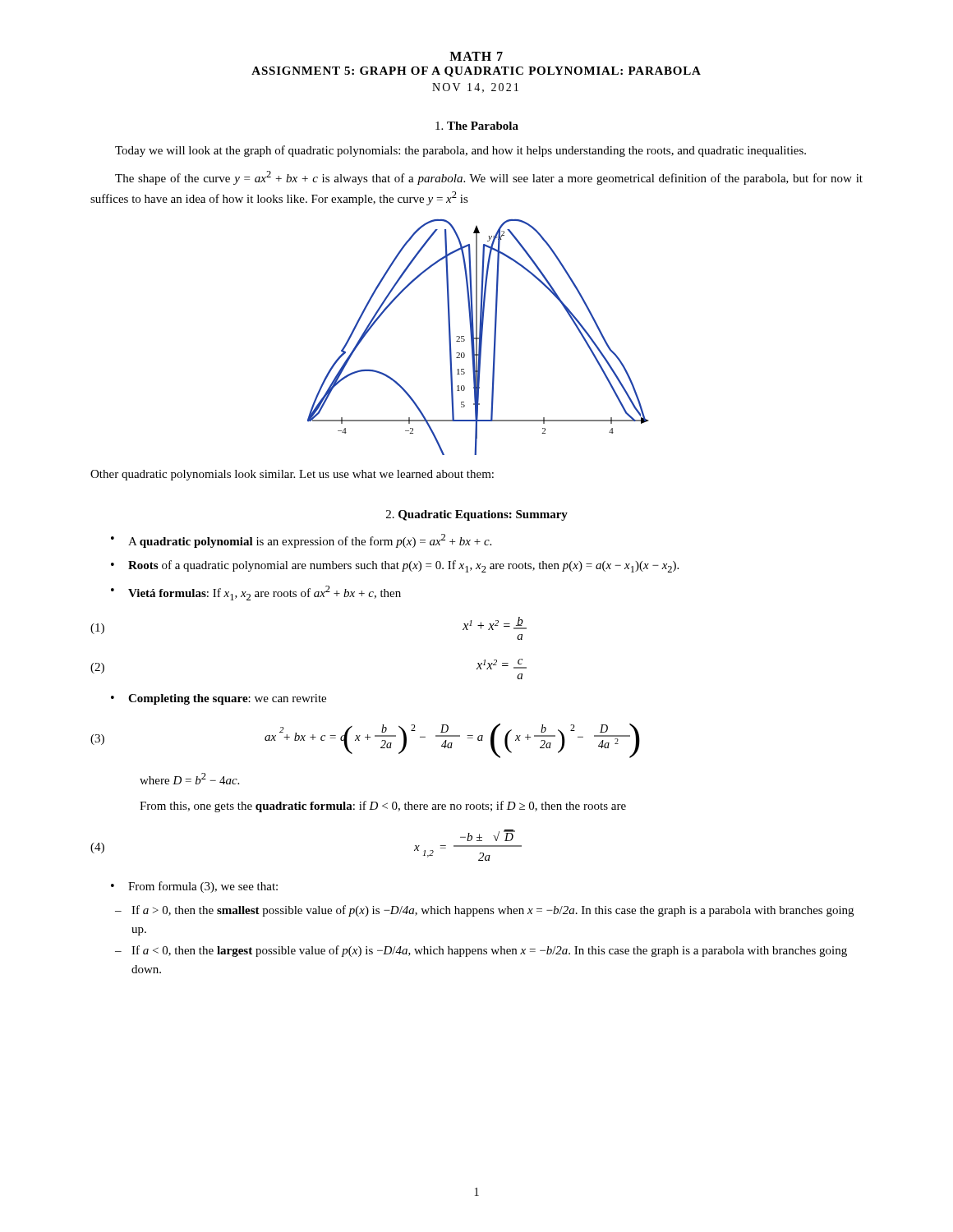Click on the list item that reads "• Roots of a"
953x1232 pixels.
[485, 566]
